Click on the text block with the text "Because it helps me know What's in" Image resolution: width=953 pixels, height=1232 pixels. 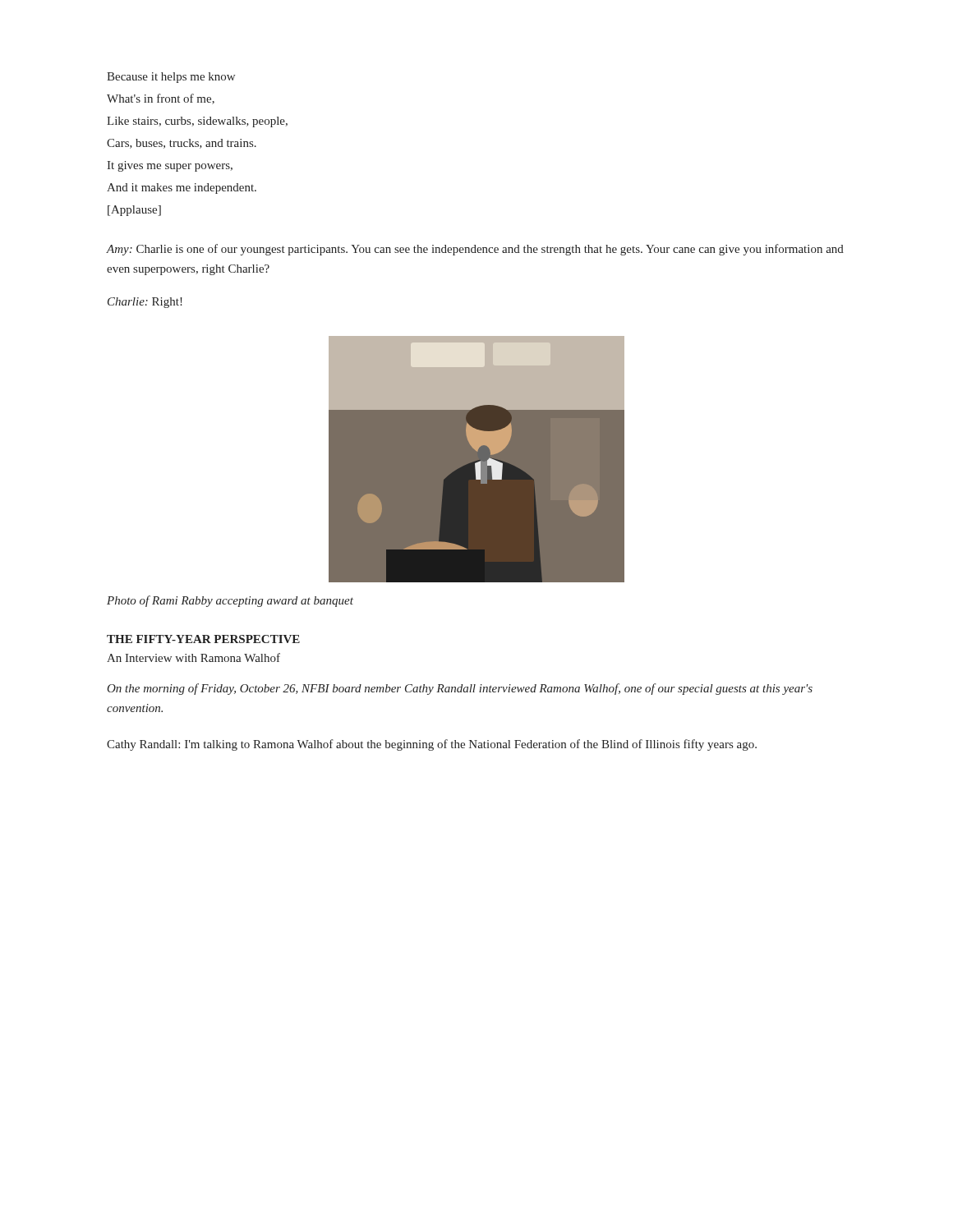pyautogui.click(x=171, y=78)
